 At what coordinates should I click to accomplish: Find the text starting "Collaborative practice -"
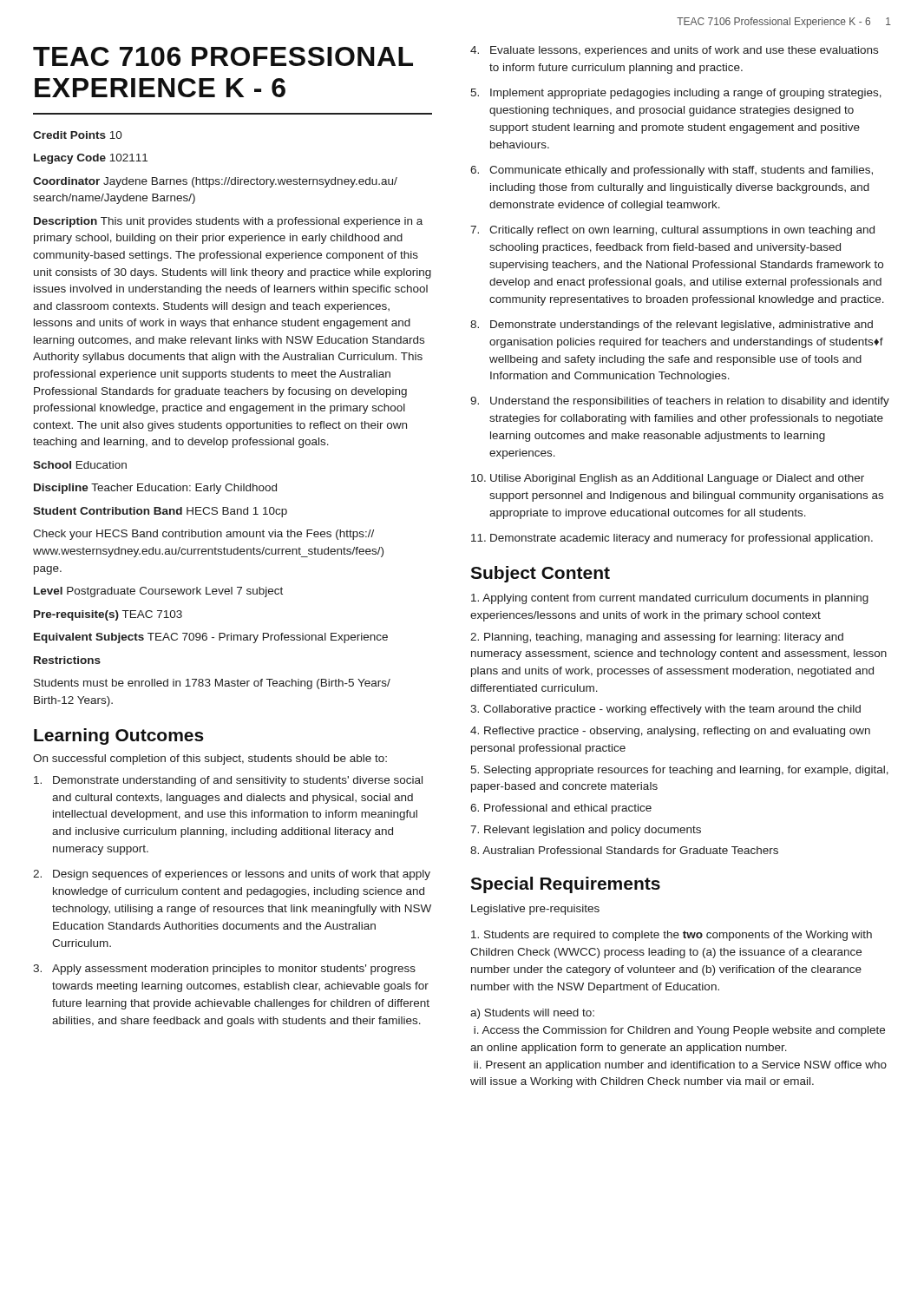pos(666,709)
